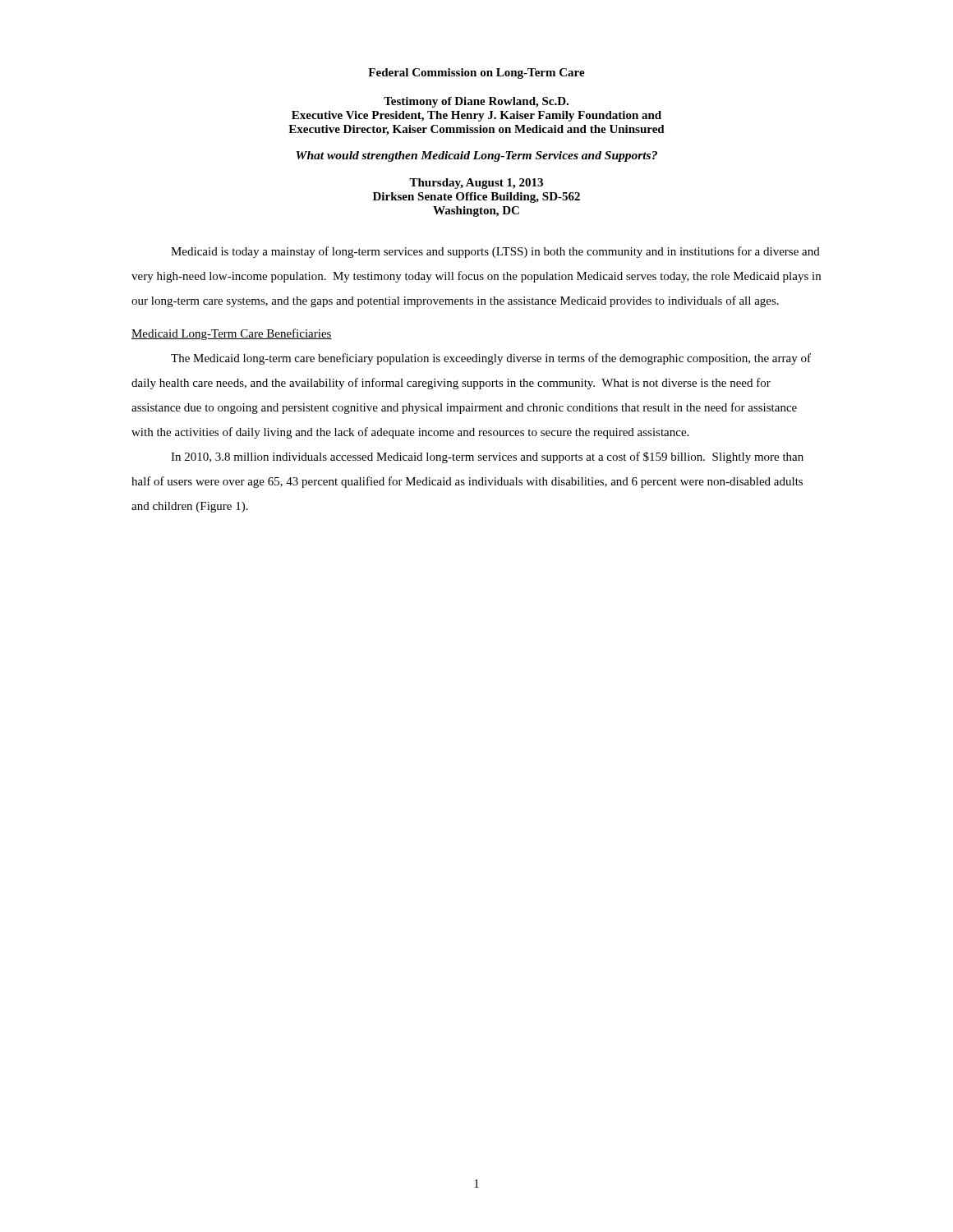
Task: Click the title that begins "Thursday, August 1, 2013 Dirksen Senate Office Building,"
Action: click(476, 196)
